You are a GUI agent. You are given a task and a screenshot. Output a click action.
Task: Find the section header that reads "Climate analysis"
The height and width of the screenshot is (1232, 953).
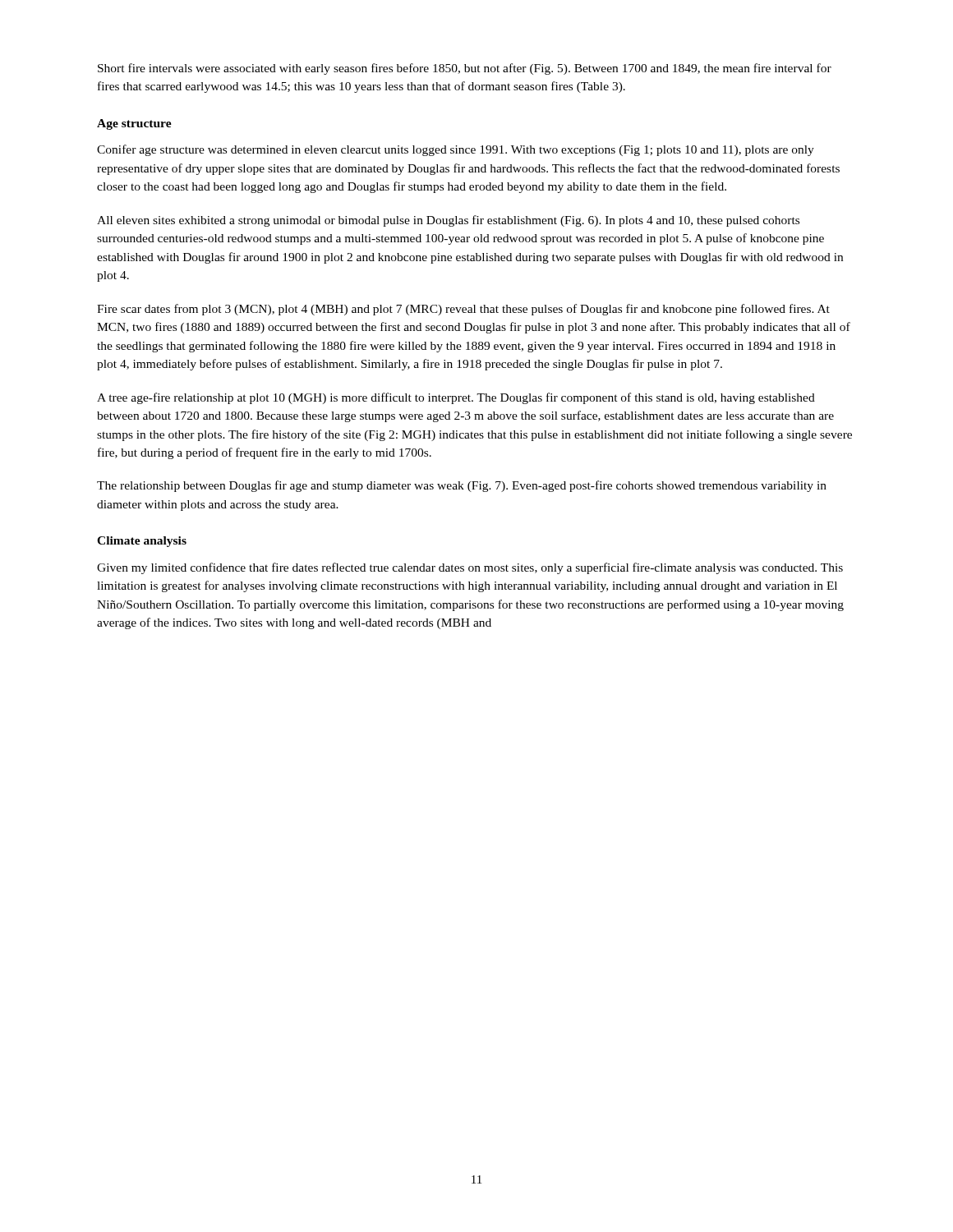coord(142,540)
